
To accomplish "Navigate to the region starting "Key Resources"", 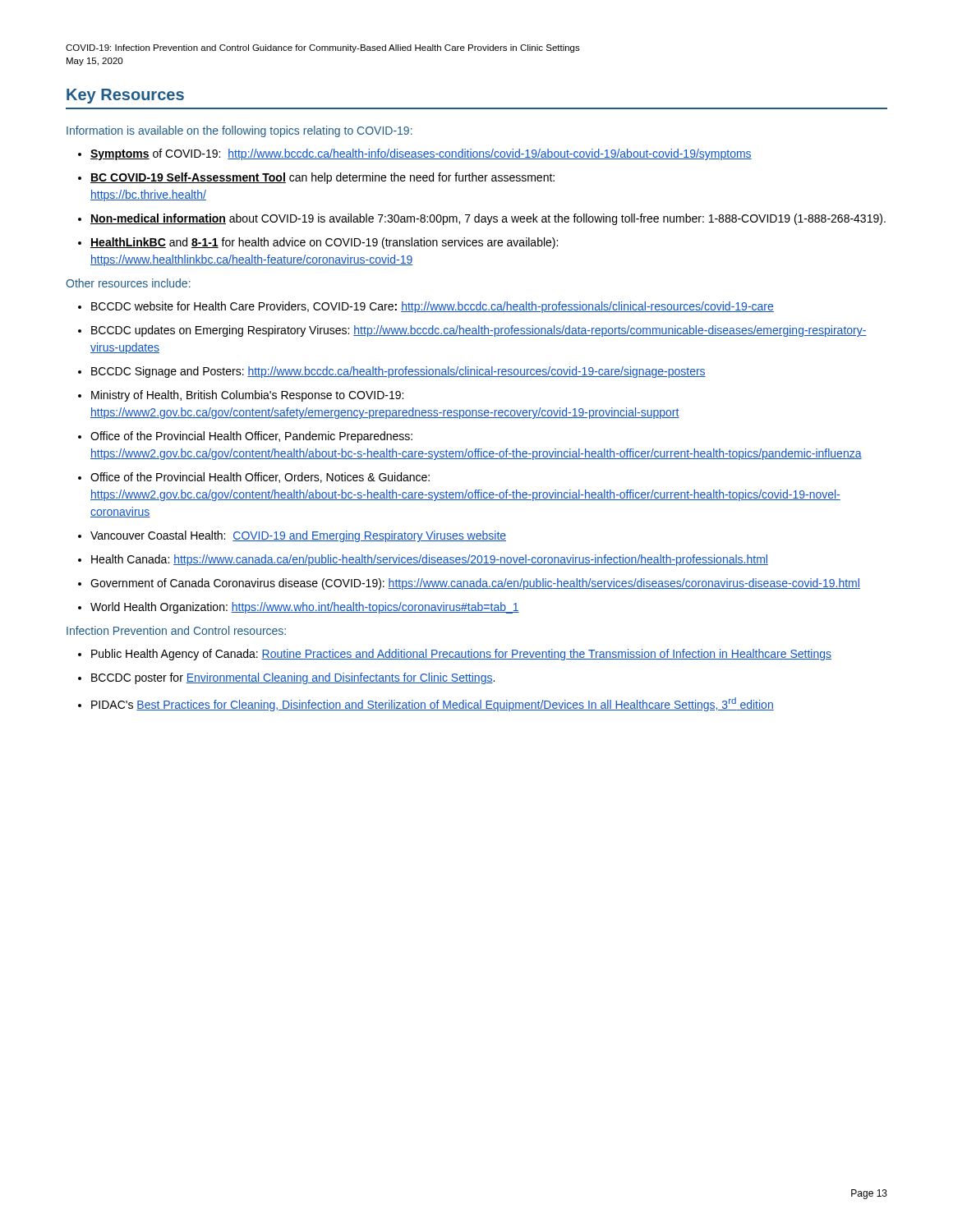I will click(x=125, y=95).
